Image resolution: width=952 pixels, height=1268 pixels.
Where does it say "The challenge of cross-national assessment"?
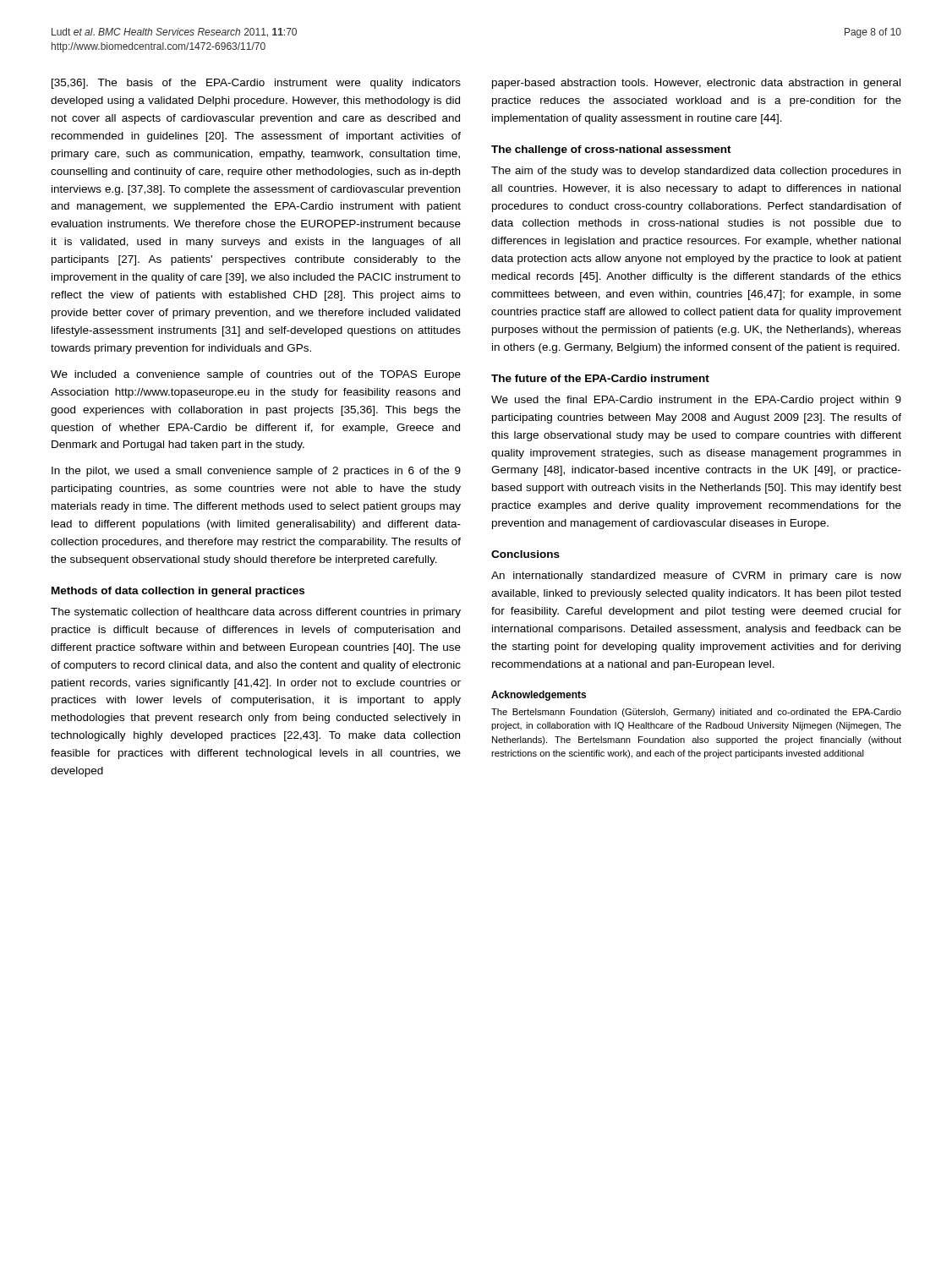[x=611, y=149]
